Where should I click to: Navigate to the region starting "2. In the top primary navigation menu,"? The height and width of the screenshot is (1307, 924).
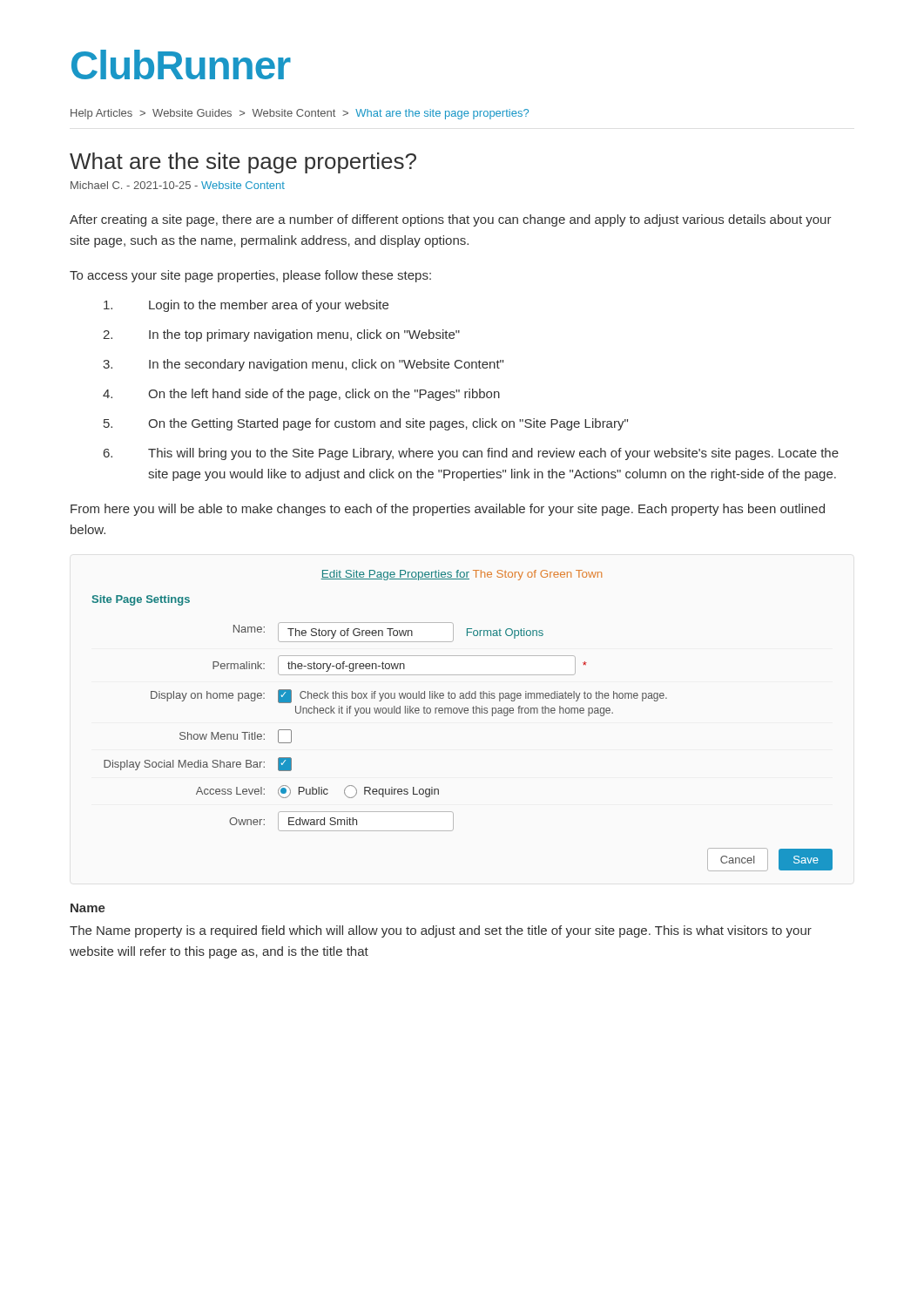click(x=265, y=335)
